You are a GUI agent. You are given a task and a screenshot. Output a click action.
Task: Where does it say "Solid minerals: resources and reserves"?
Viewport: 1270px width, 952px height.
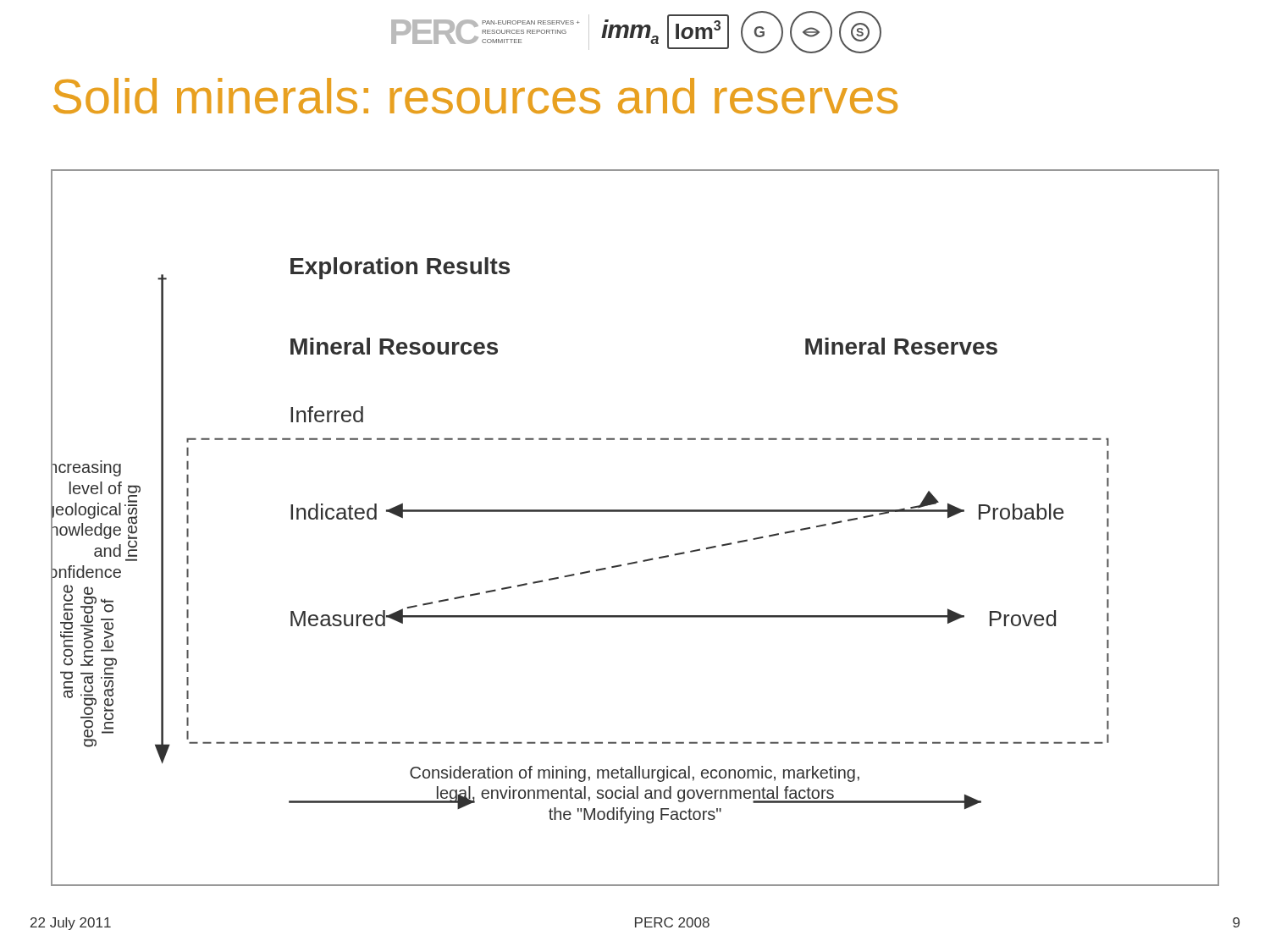tap(475, 96)
